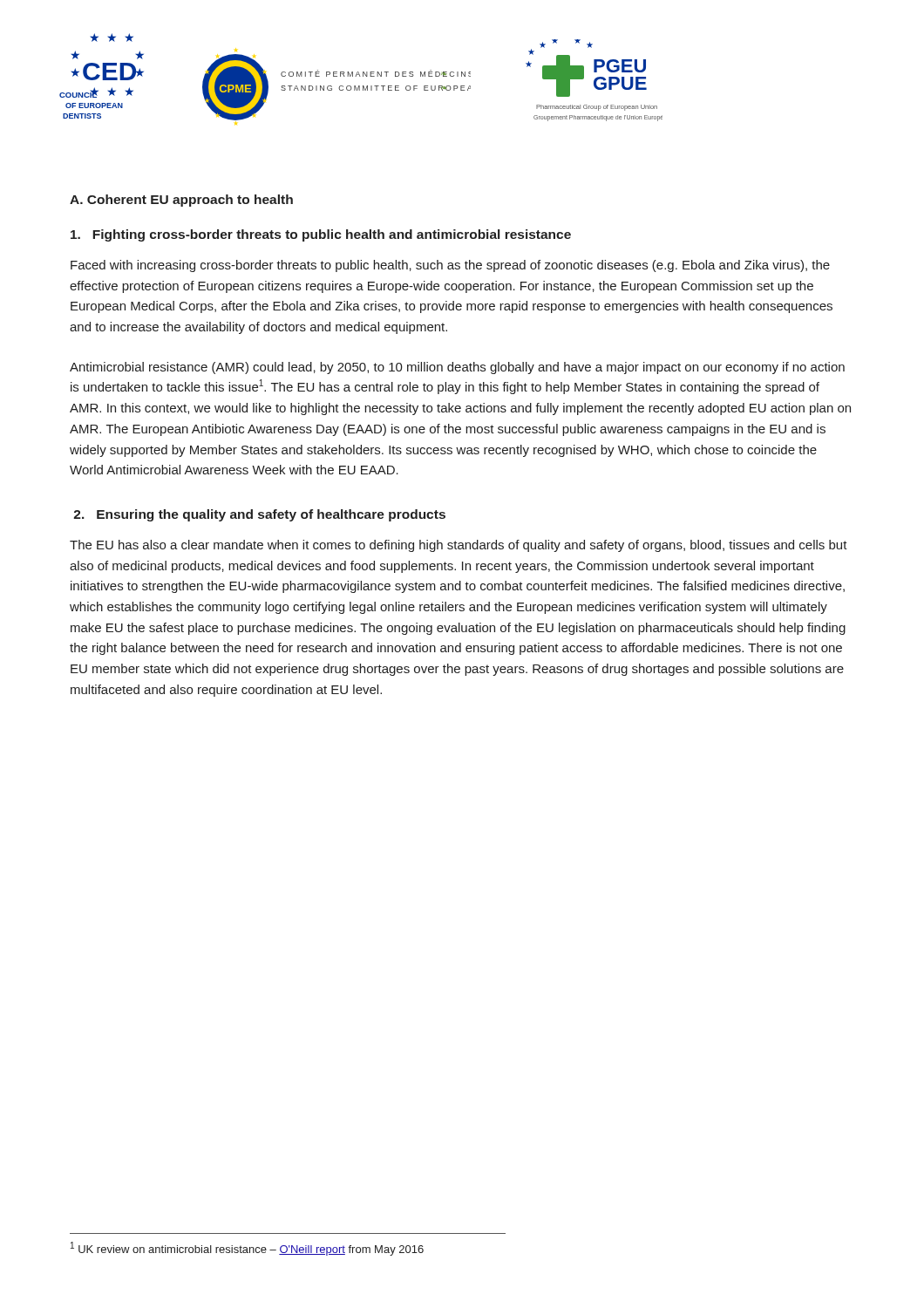Click on the text block containing "Faced with increasing cross-border threats to"

click(x=451, y=296)
